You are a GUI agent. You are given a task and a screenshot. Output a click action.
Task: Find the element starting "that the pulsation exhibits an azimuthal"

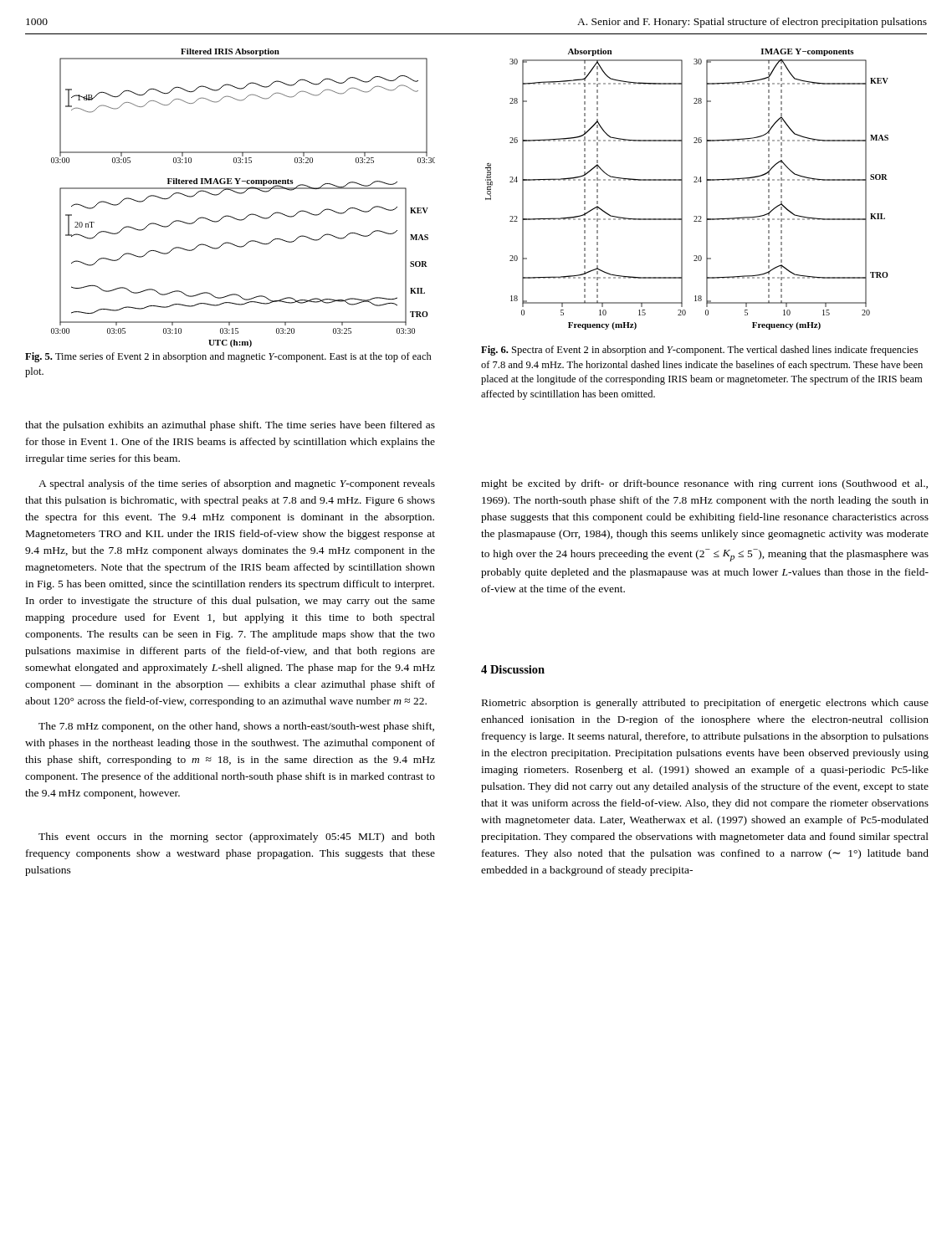coord(230,441)
